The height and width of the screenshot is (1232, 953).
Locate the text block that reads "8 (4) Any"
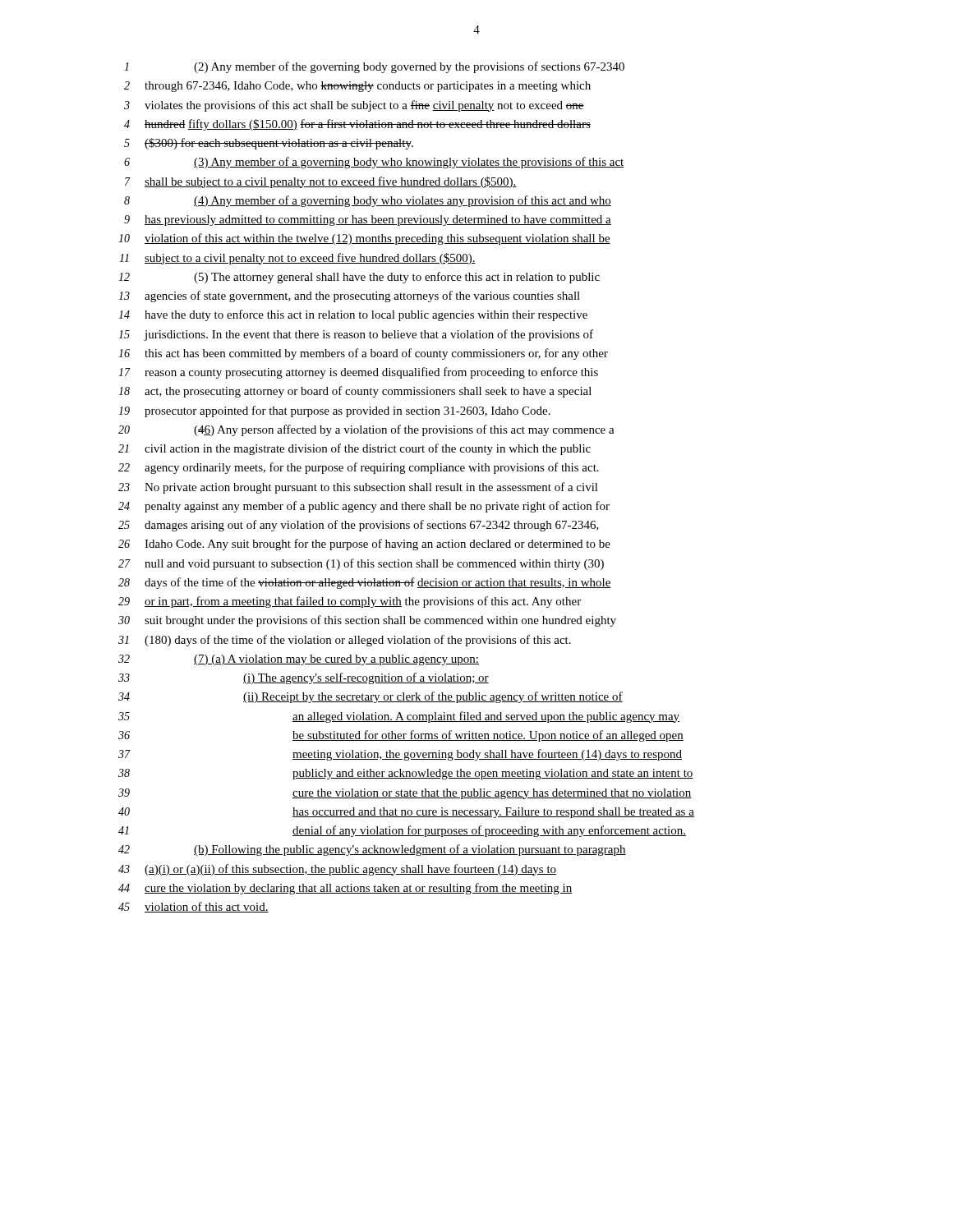pyautogui.click(x=493, y=201)
